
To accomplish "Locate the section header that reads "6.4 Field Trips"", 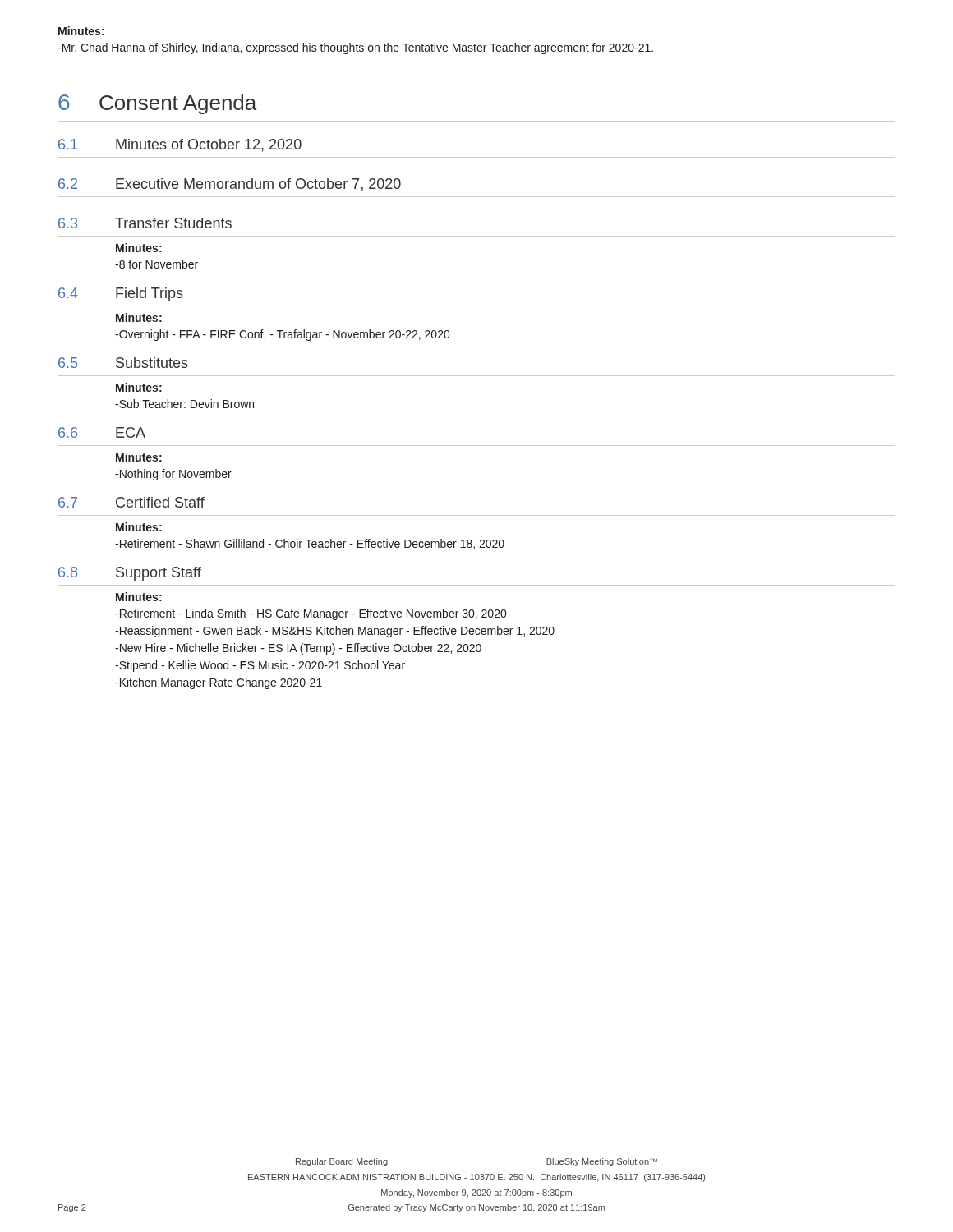I will tap(120, 294).
